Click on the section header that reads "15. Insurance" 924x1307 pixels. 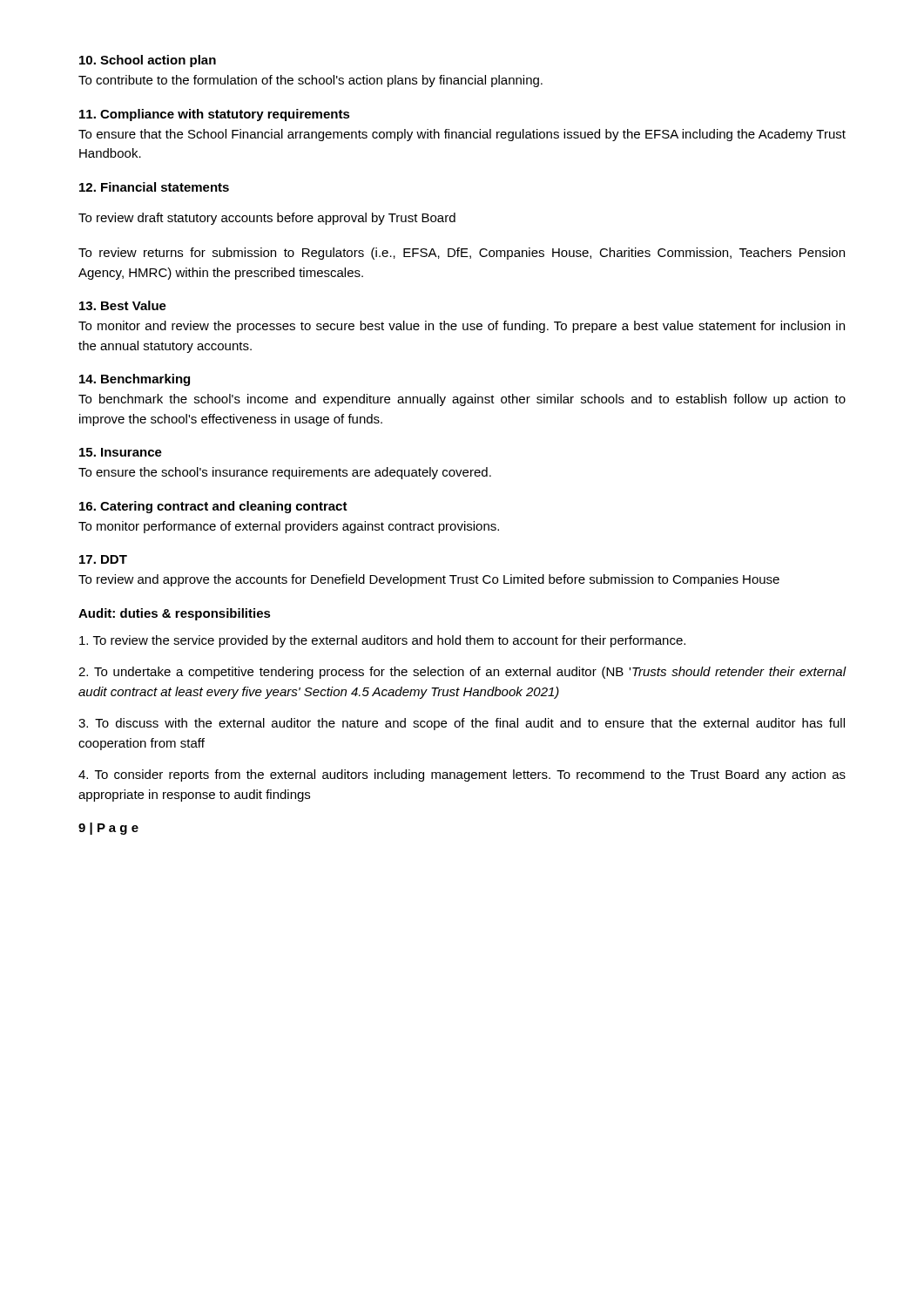coord(120,452)
